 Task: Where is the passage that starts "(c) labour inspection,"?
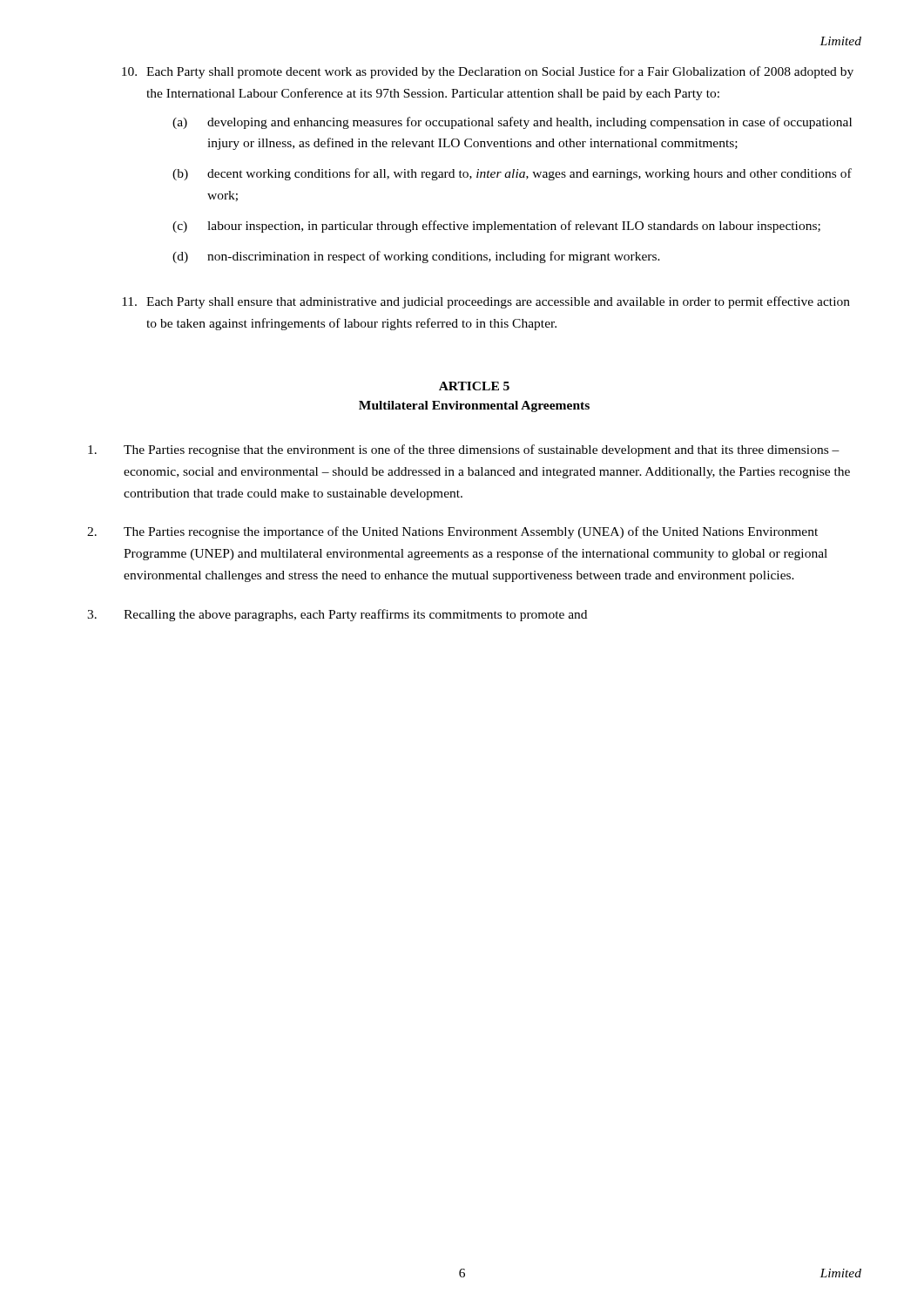tap(517, 226)
